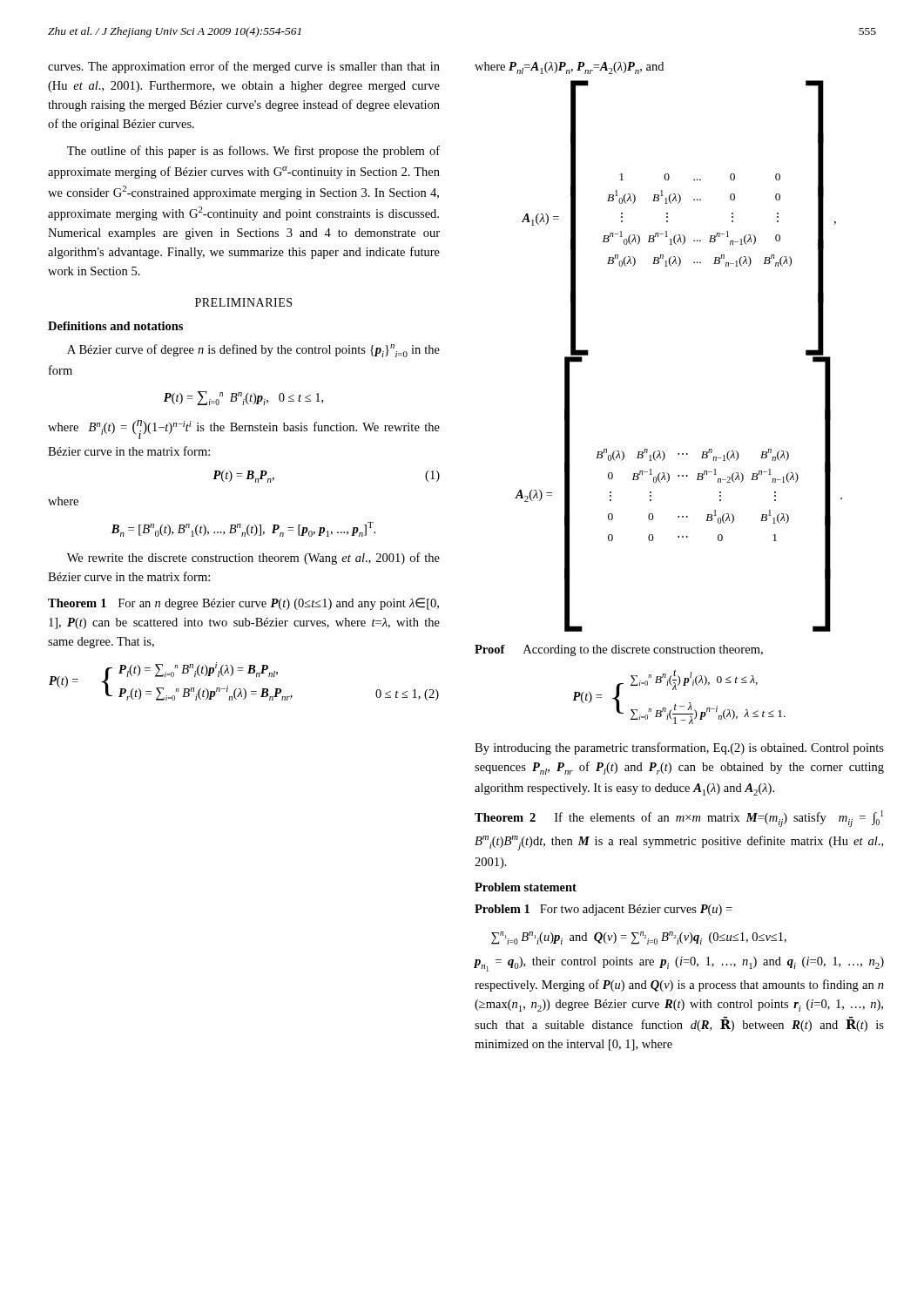924x1307 pixels.
Task: Locate the block of text that opens with "Theorem 1 For"
Action: (x=244, y=623)
